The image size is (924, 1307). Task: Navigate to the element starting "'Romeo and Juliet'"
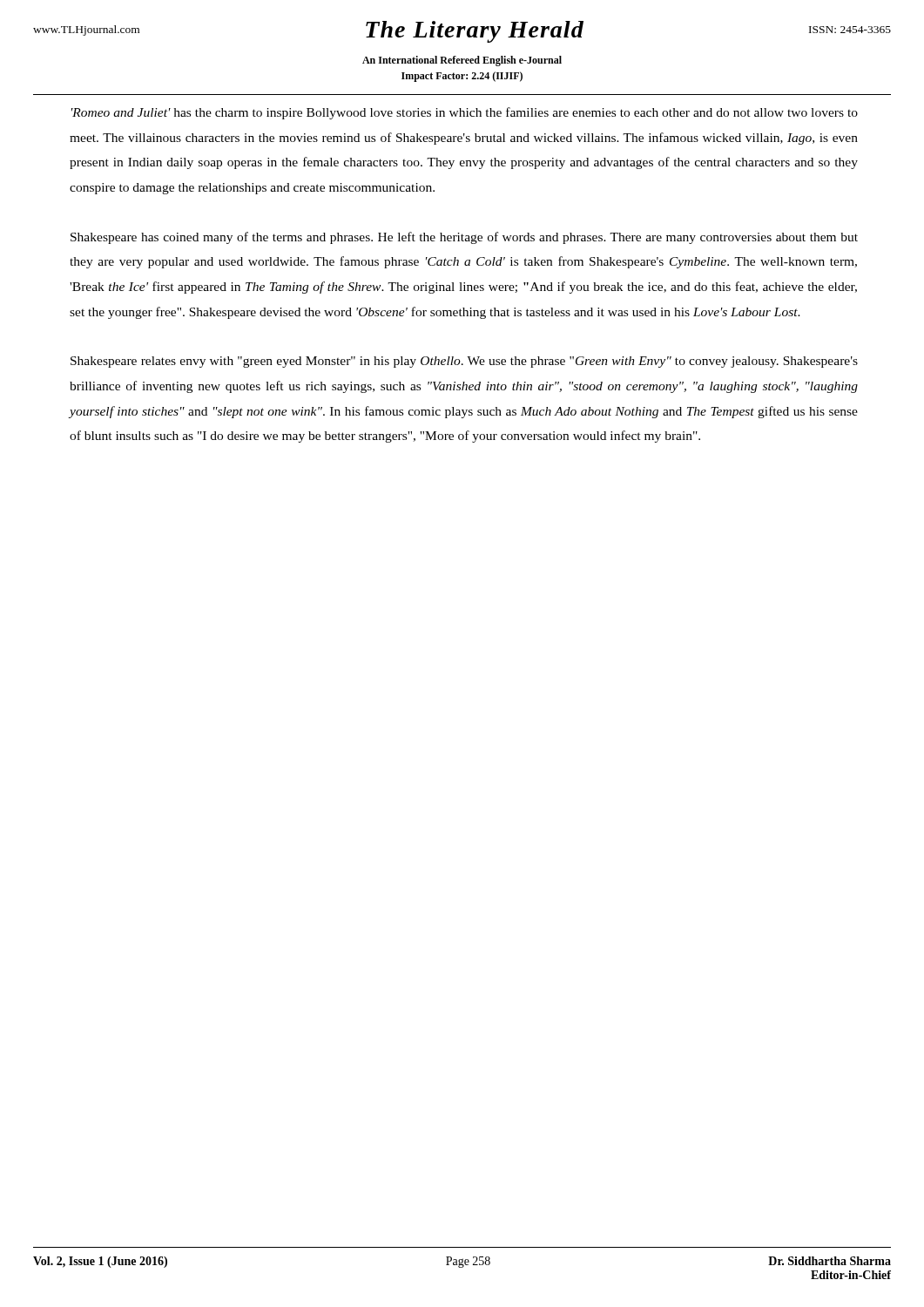464,149
